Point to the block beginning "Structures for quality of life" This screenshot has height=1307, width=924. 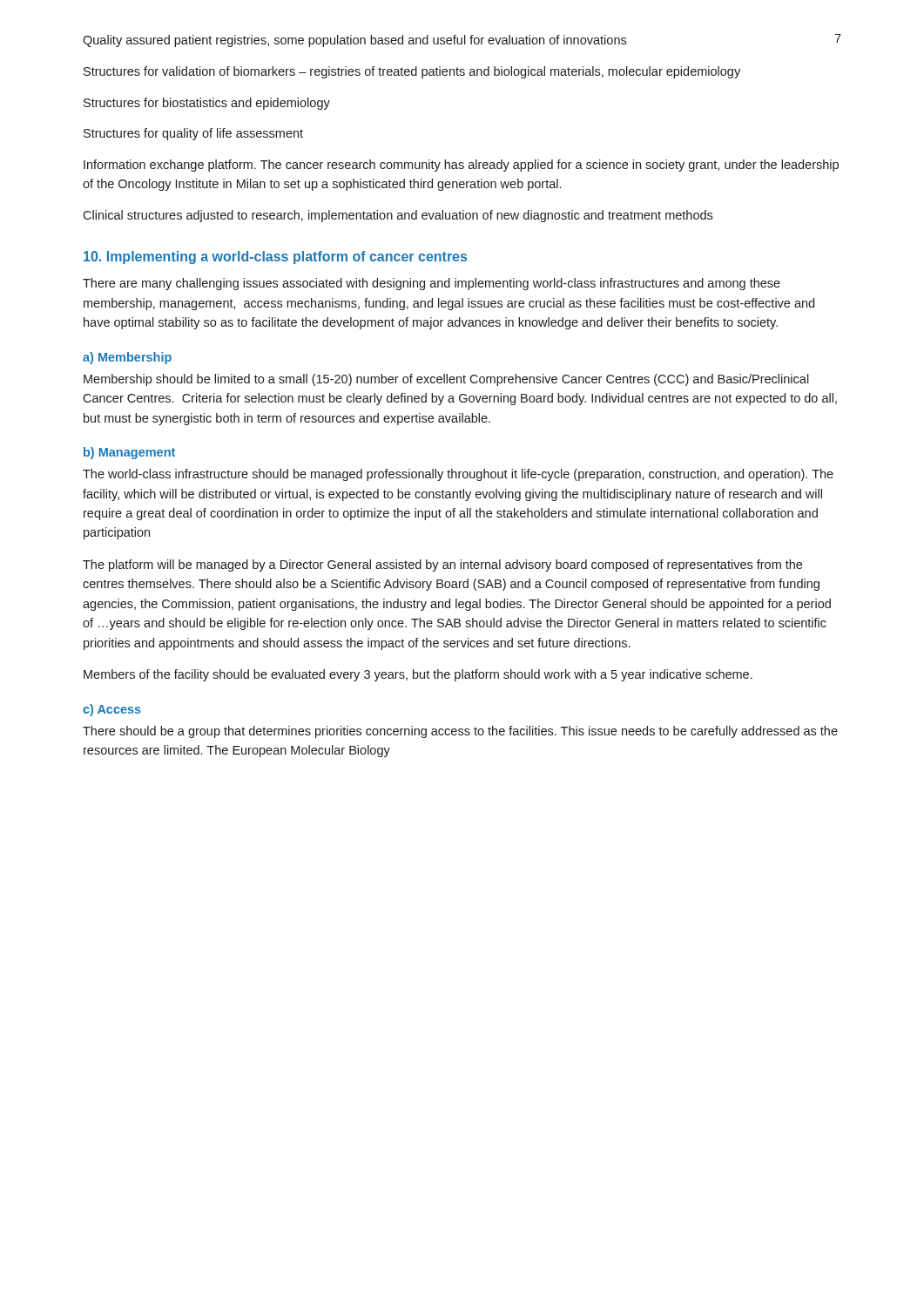(193, 134)
